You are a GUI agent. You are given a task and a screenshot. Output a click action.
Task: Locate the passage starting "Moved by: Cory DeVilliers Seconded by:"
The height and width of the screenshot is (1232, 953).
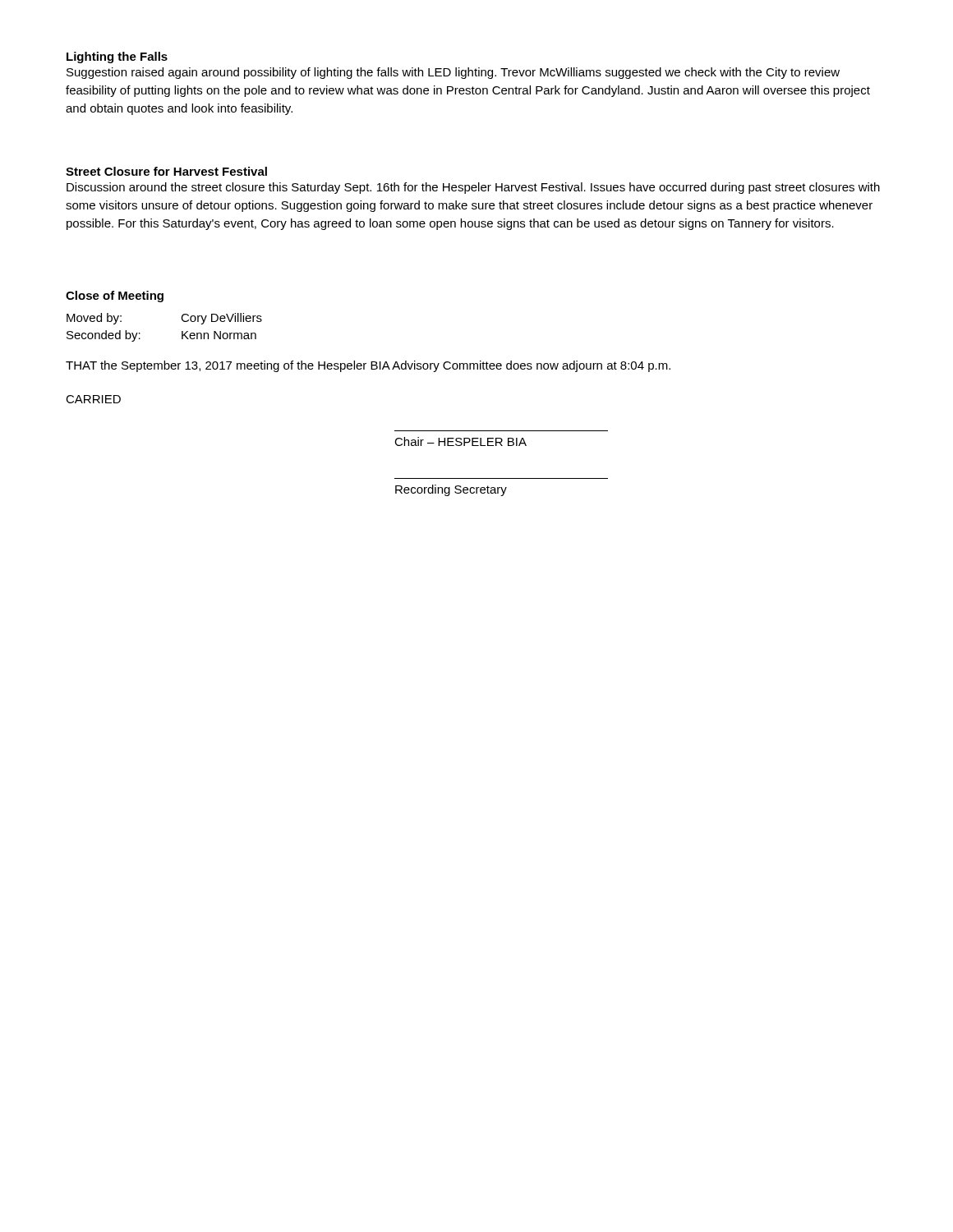coord(92,318)
